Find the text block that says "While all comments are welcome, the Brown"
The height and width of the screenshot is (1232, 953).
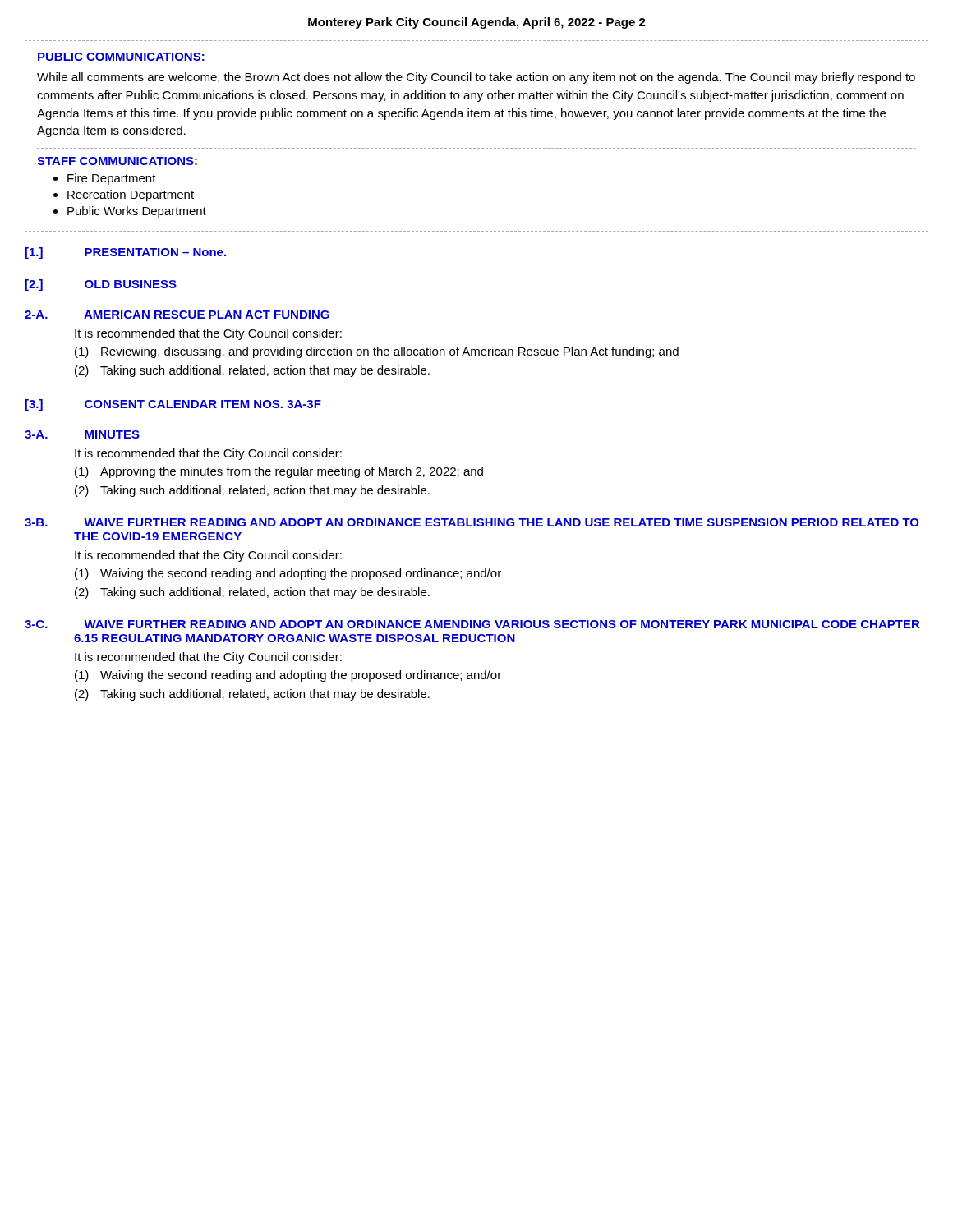click(x=476, y=104)
